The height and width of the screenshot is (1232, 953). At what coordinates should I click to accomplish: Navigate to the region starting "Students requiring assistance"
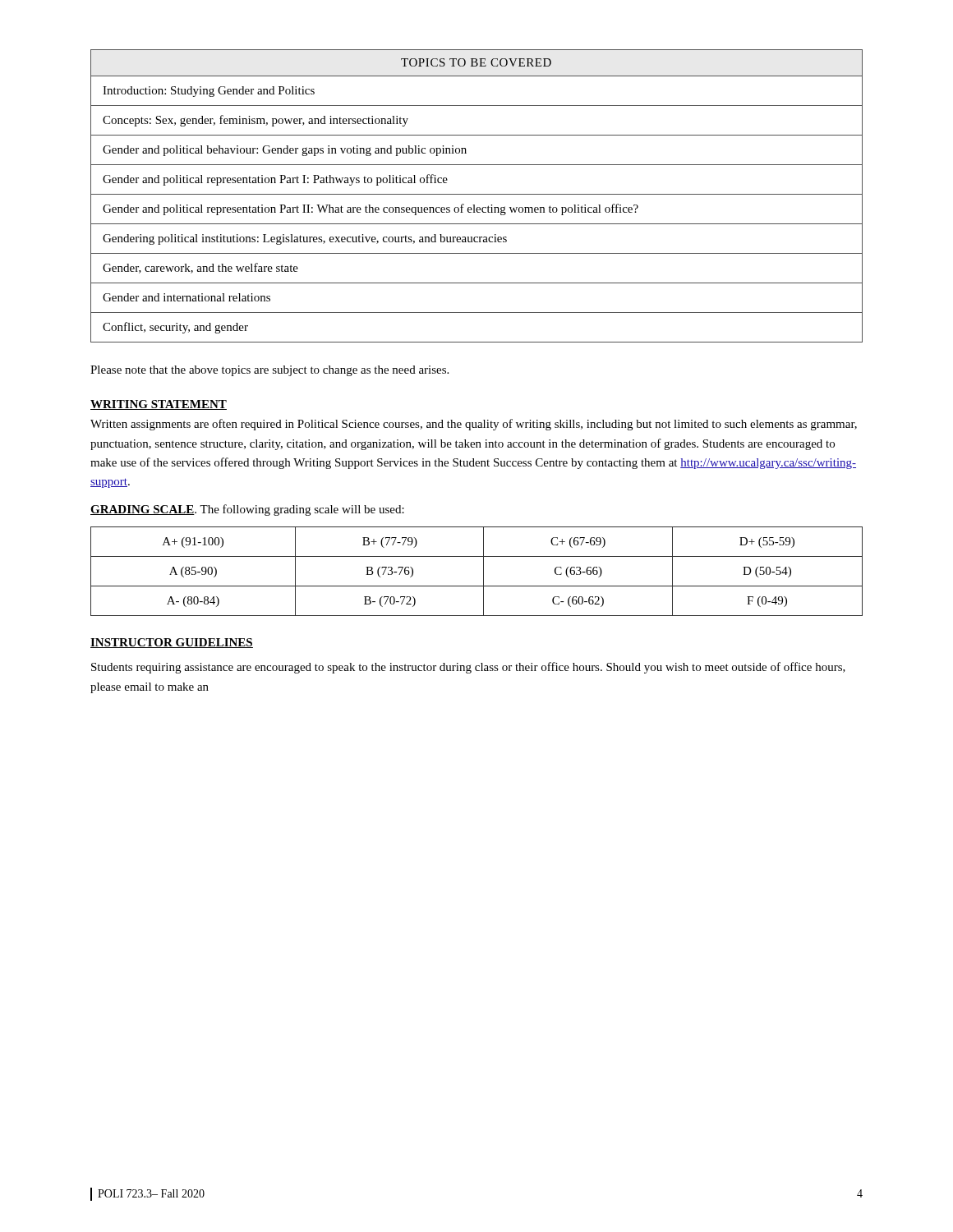click(x=476, y=677)
